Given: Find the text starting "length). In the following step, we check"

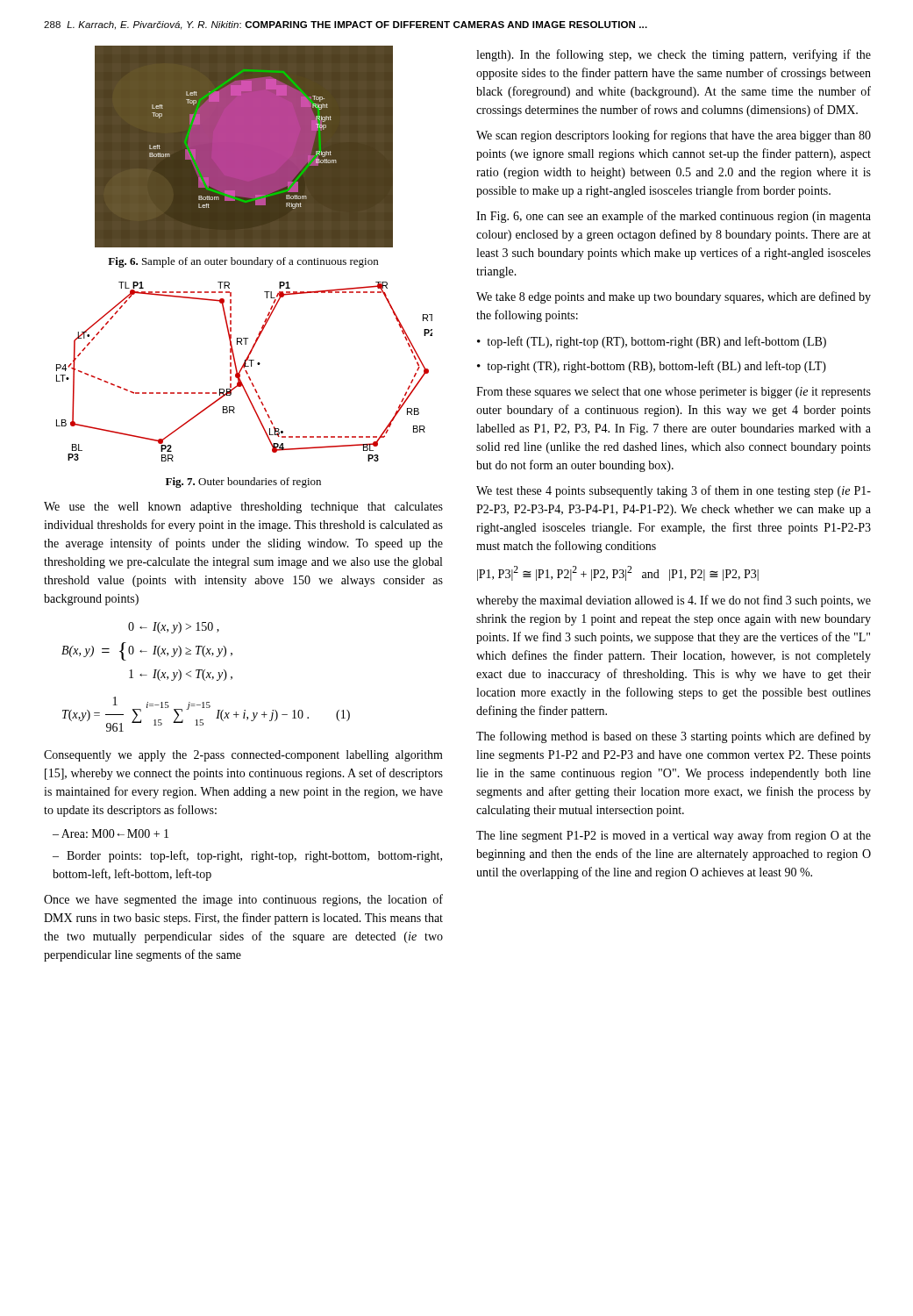Looking at the screenshot, I should pyautogui.click(x=674, y=83).
